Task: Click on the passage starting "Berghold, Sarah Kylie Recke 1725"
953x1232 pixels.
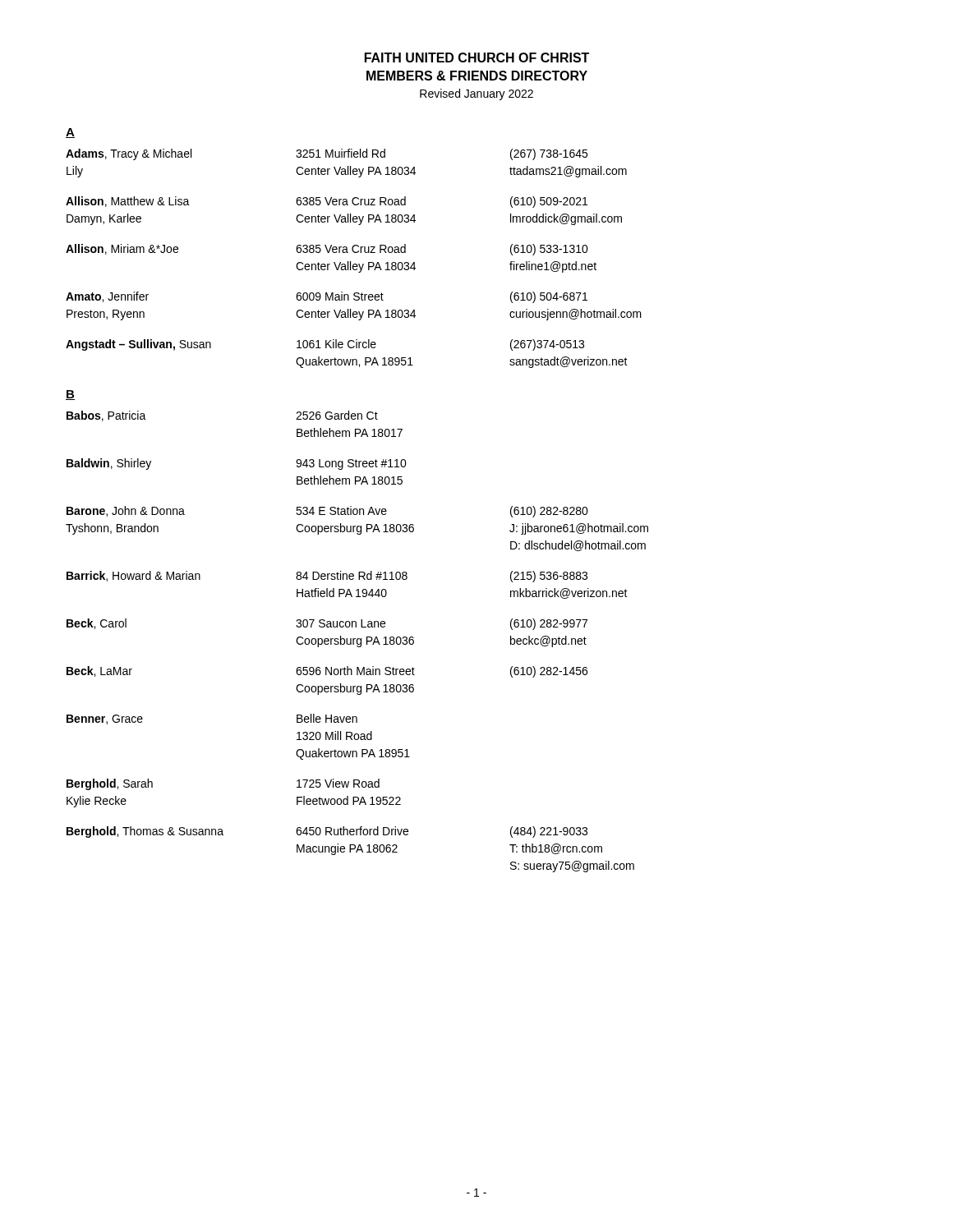Action: 411,793
